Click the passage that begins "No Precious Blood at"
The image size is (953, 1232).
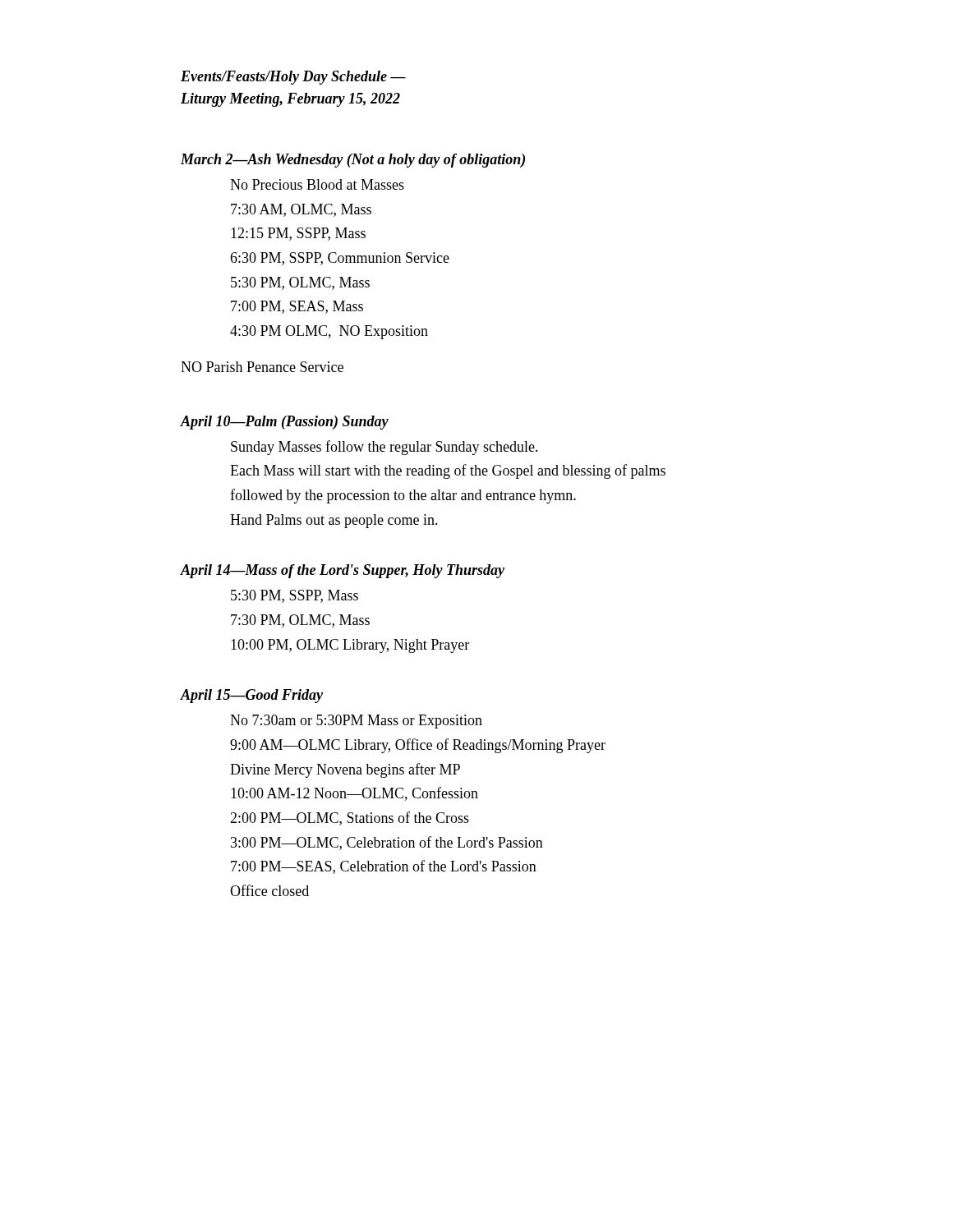click(x=340, y=258)
